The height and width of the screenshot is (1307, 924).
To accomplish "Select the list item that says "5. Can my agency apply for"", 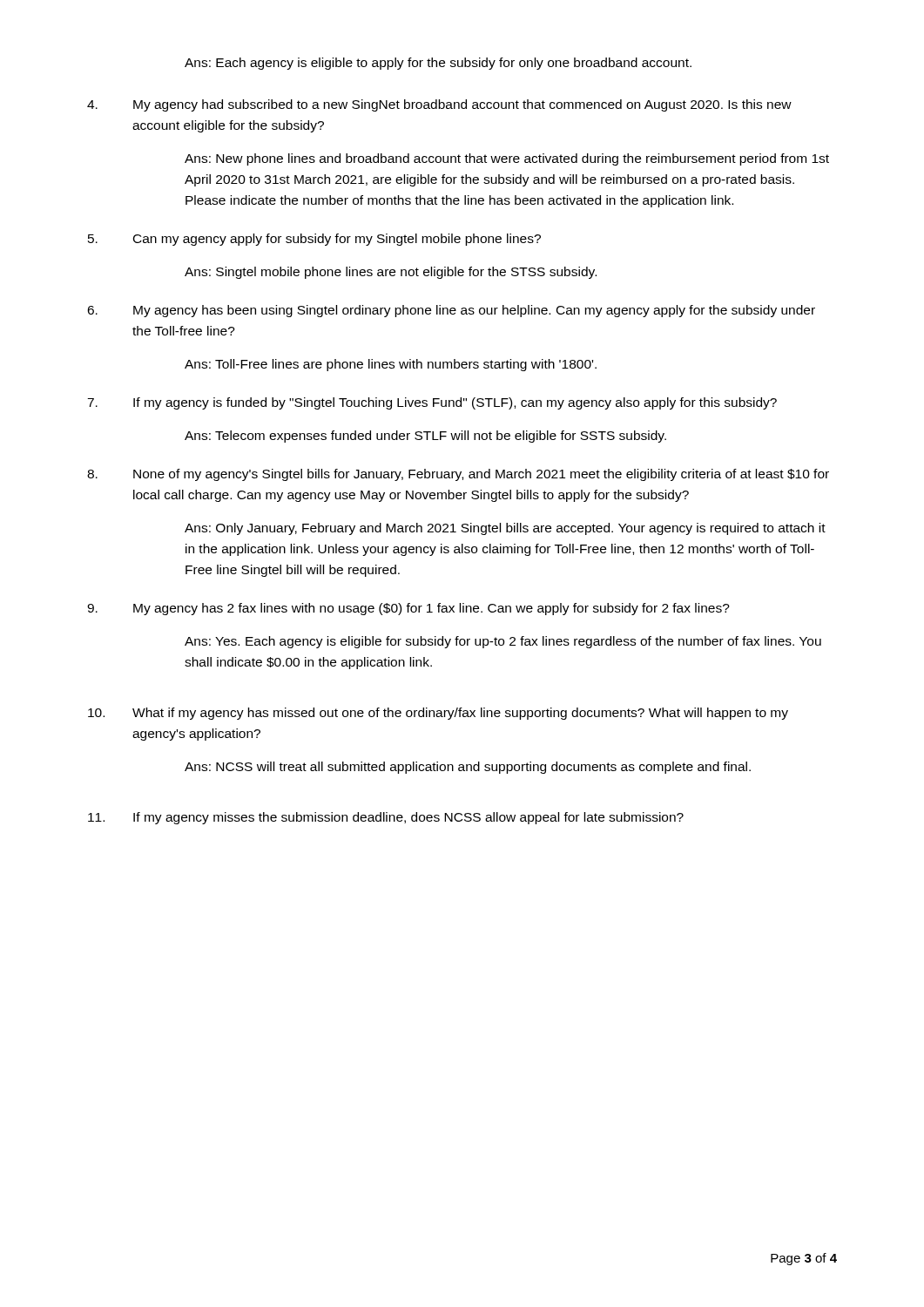I will (462, 239).
